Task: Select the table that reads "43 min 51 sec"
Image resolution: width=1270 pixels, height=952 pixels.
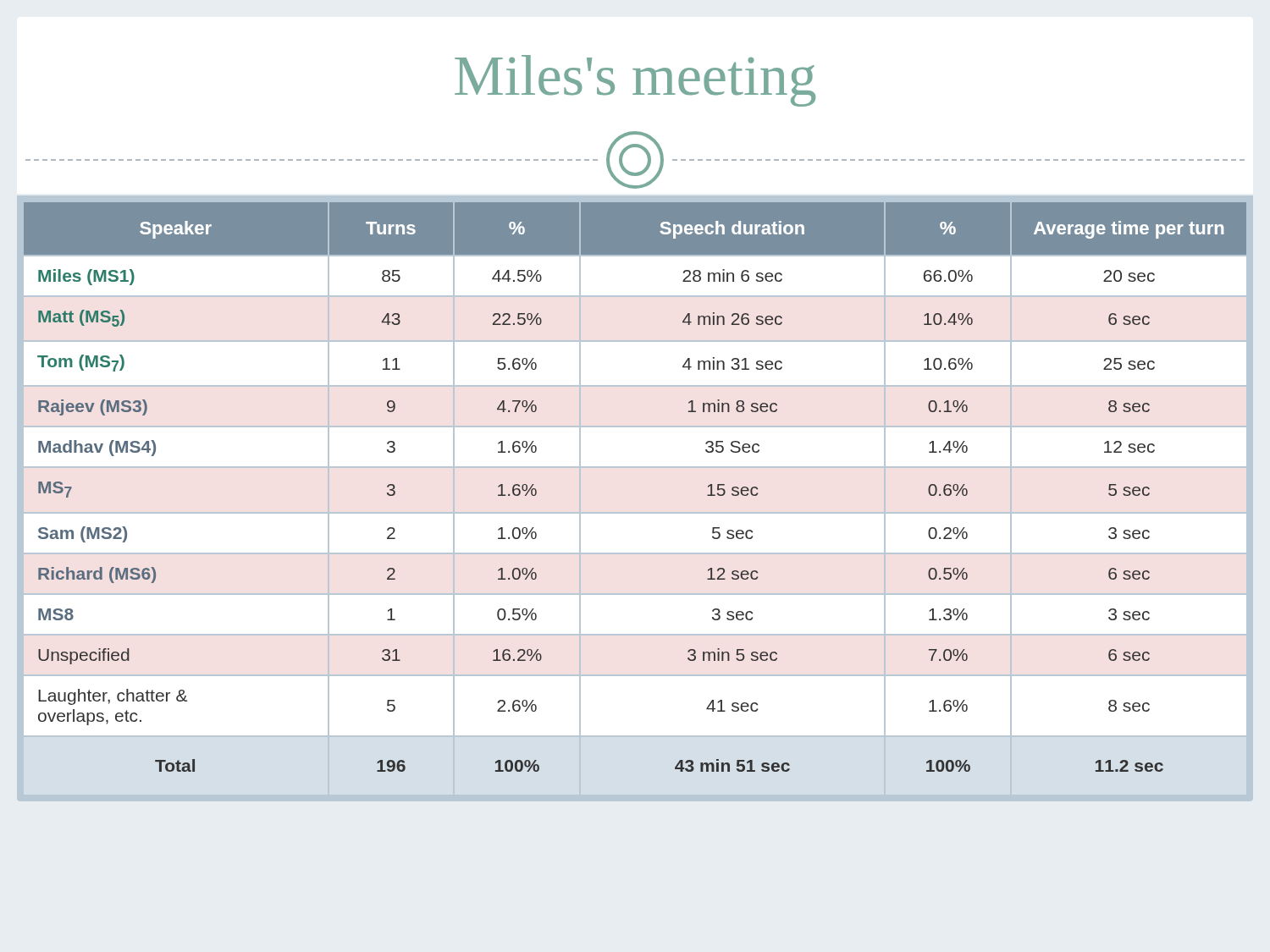Action: (x=635, y=498)
